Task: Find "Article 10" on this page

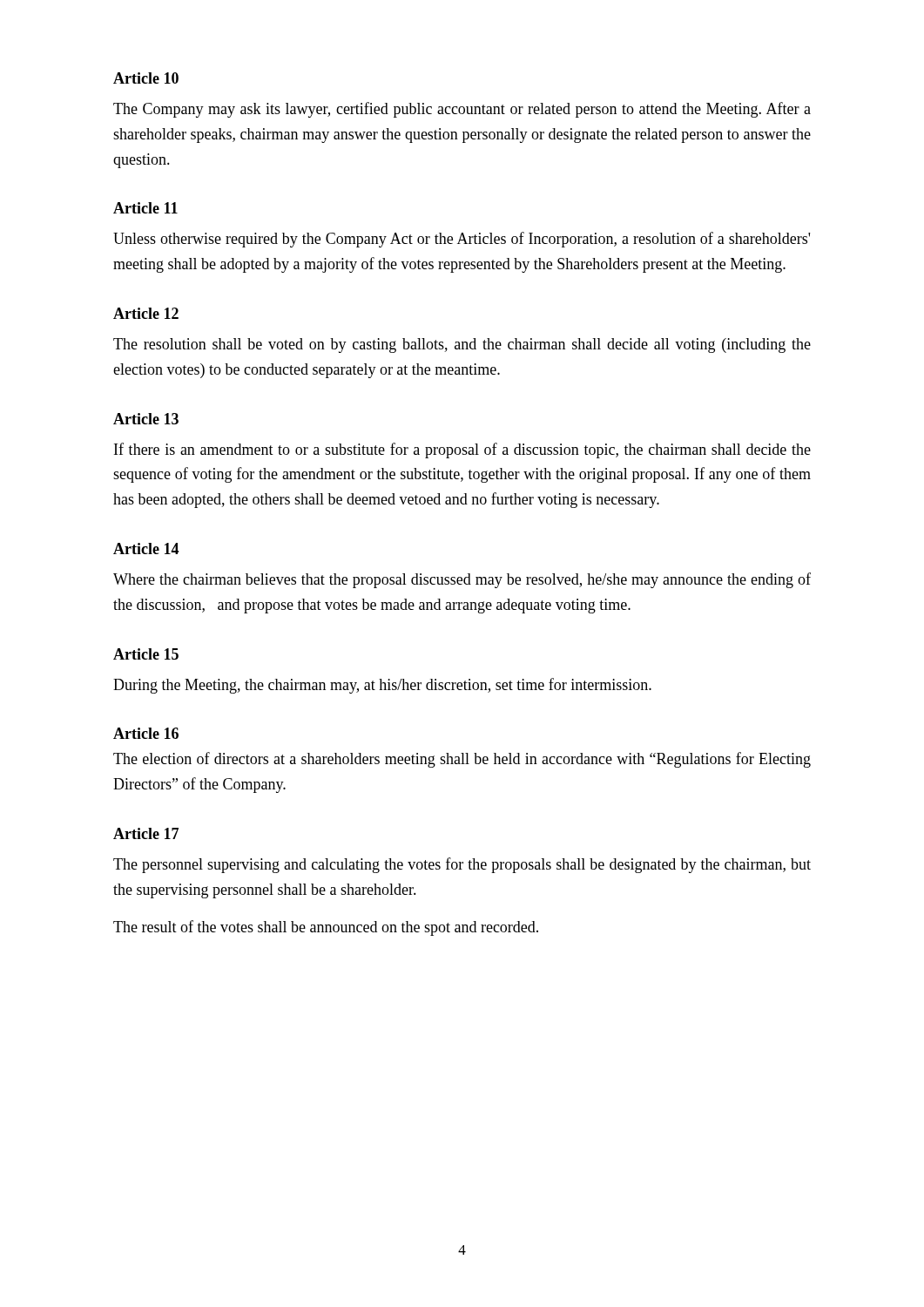Action: tap(146, 78)
